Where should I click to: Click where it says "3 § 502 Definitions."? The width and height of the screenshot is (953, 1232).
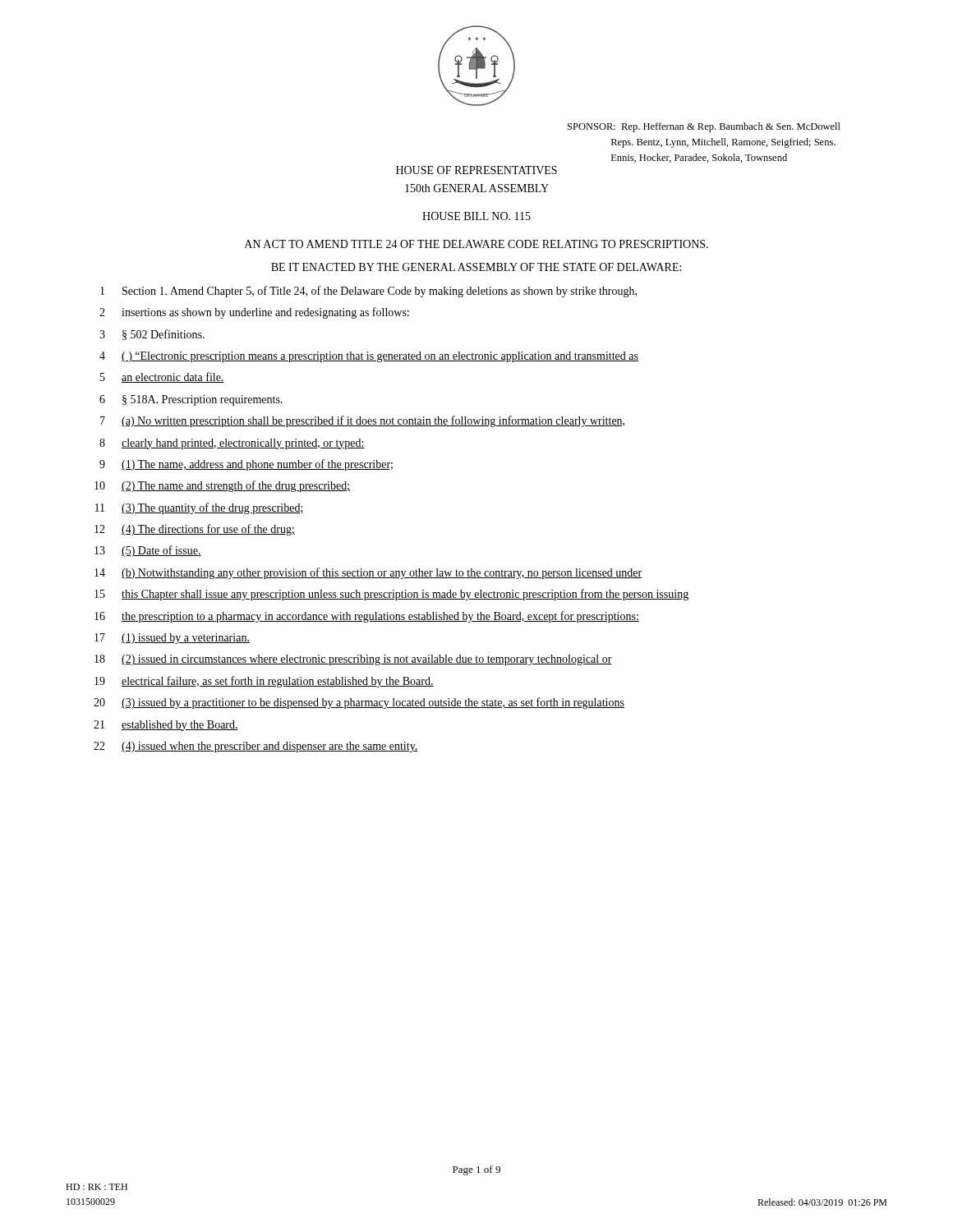coord(152,335)
